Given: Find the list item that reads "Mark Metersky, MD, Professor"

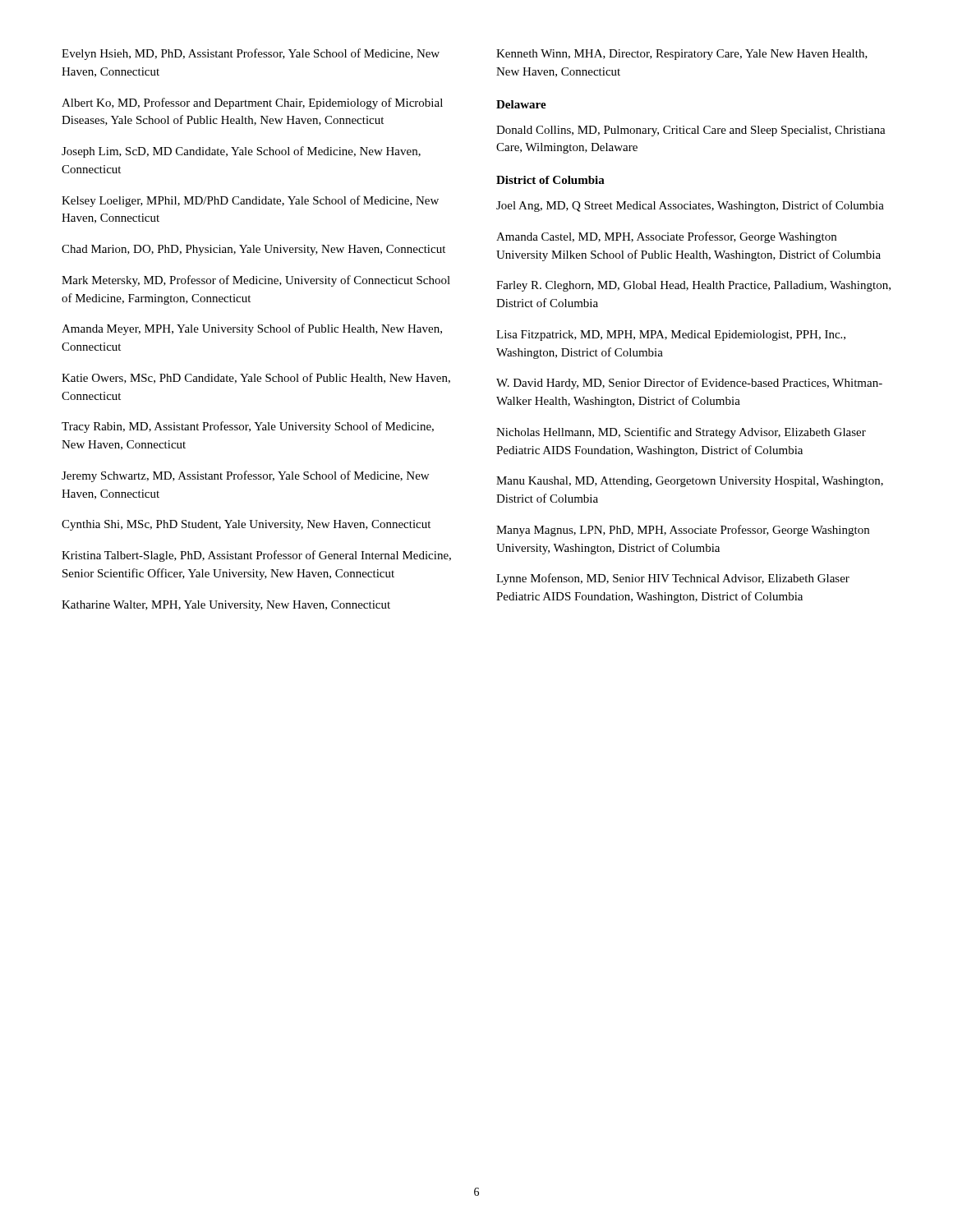Looking at the screenshot, I should 256,289.
